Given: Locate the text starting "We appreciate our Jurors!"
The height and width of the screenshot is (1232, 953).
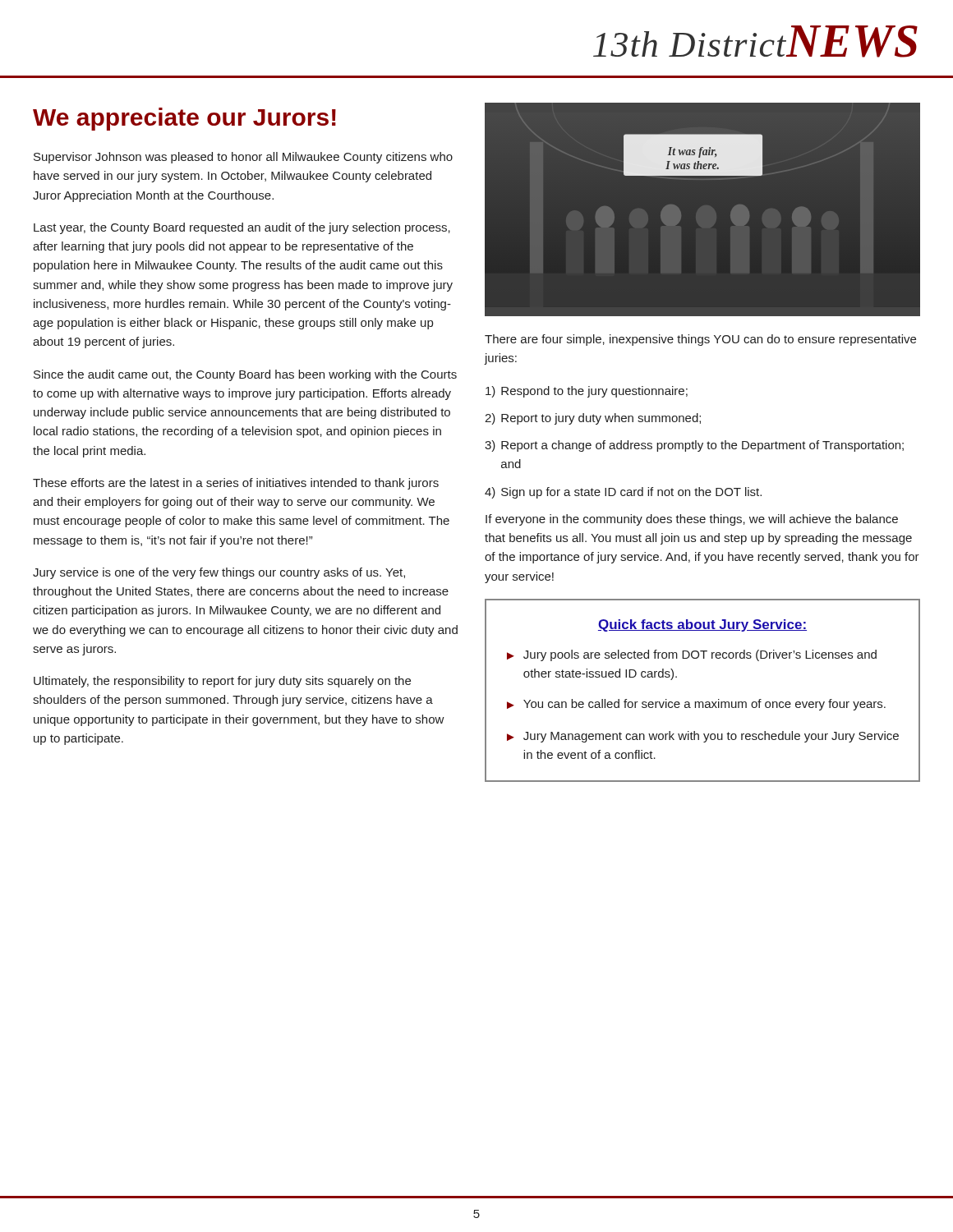Looking at the screenshot, I should 185,117.
